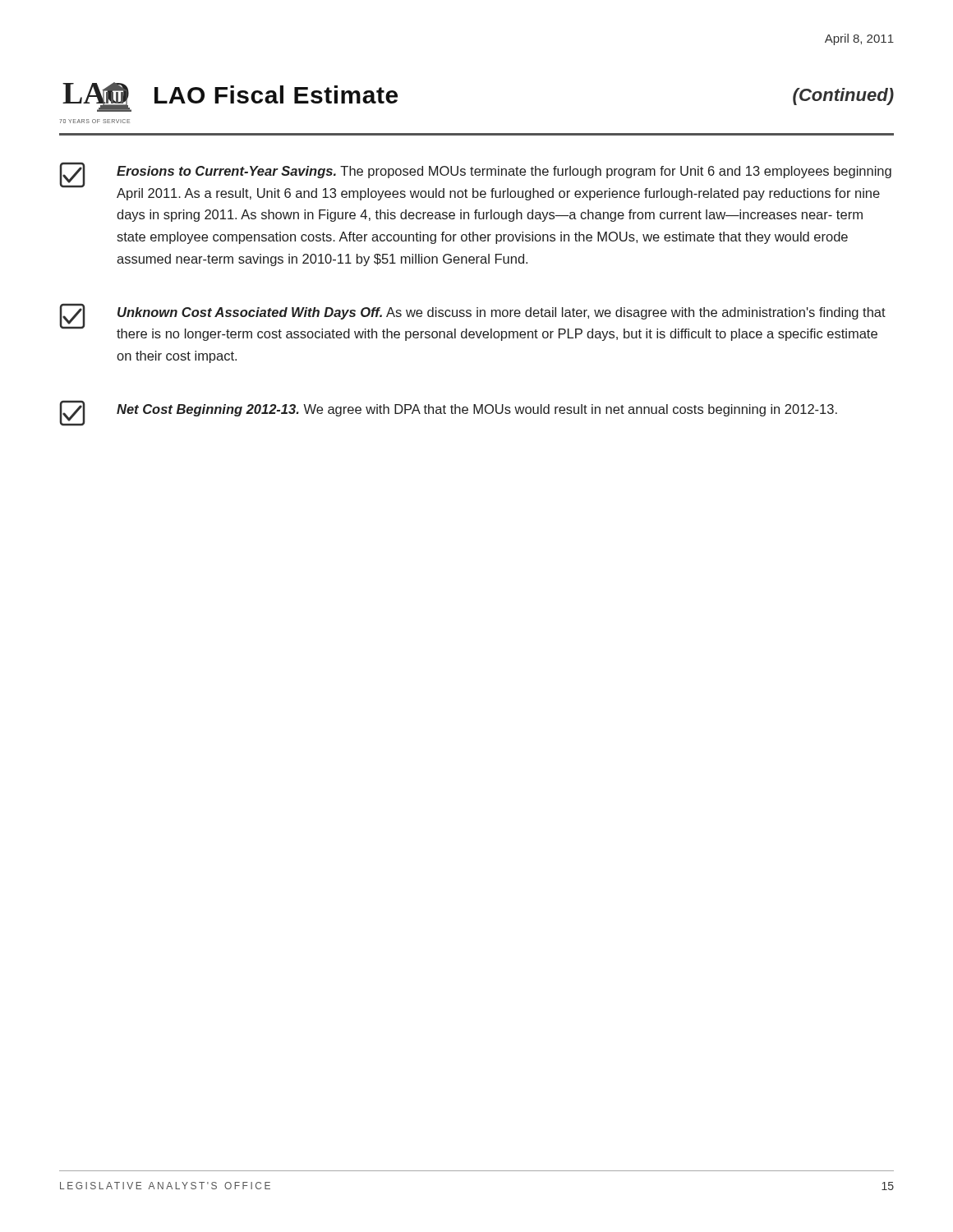
Task: Click on the list item containing "Erosions to Current-Year"
Action: coord(476,215)
